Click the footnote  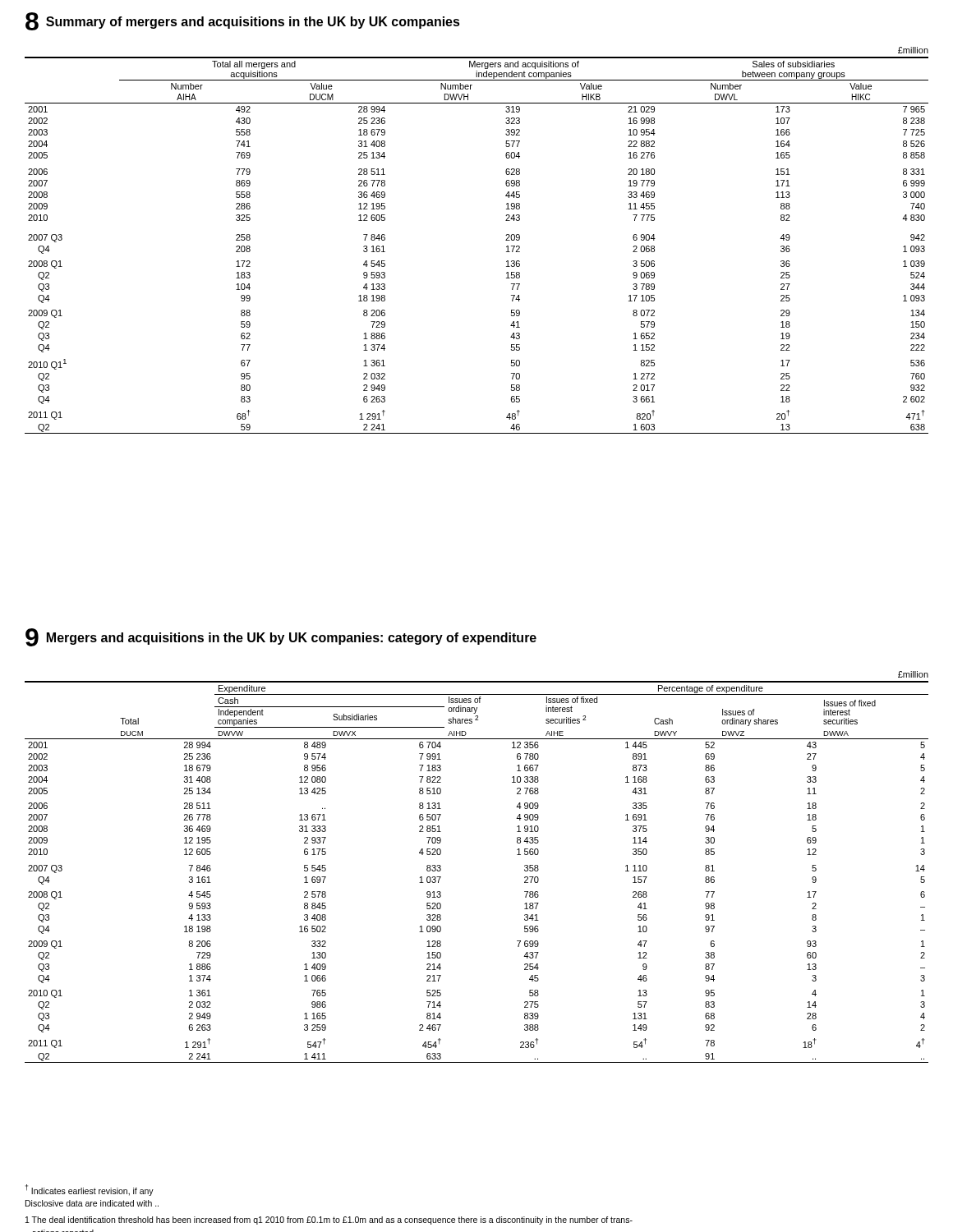(476, 1207)
